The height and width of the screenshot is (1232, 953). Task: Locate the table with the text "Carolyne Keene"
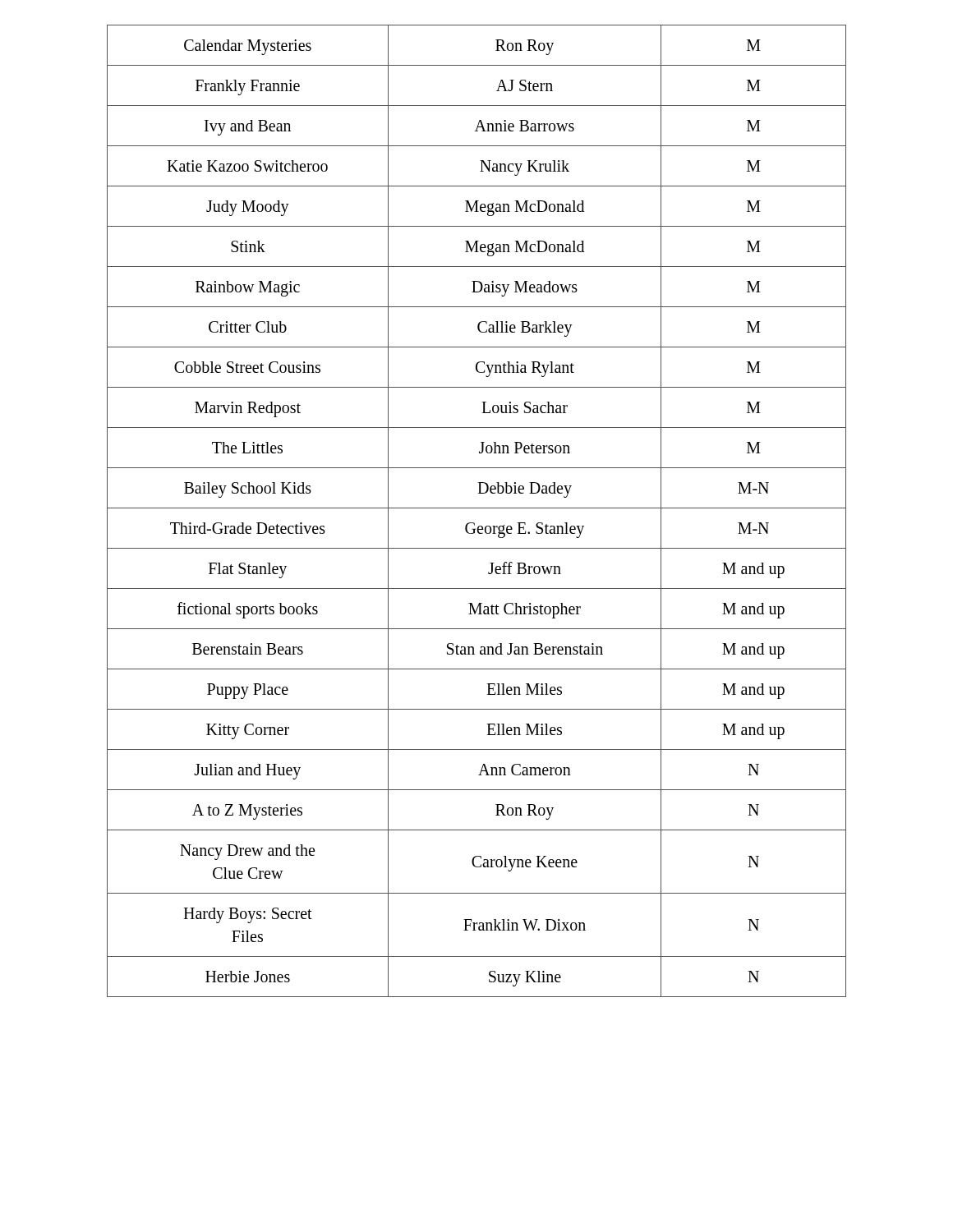pyautogui.click(x=476, y=511)
